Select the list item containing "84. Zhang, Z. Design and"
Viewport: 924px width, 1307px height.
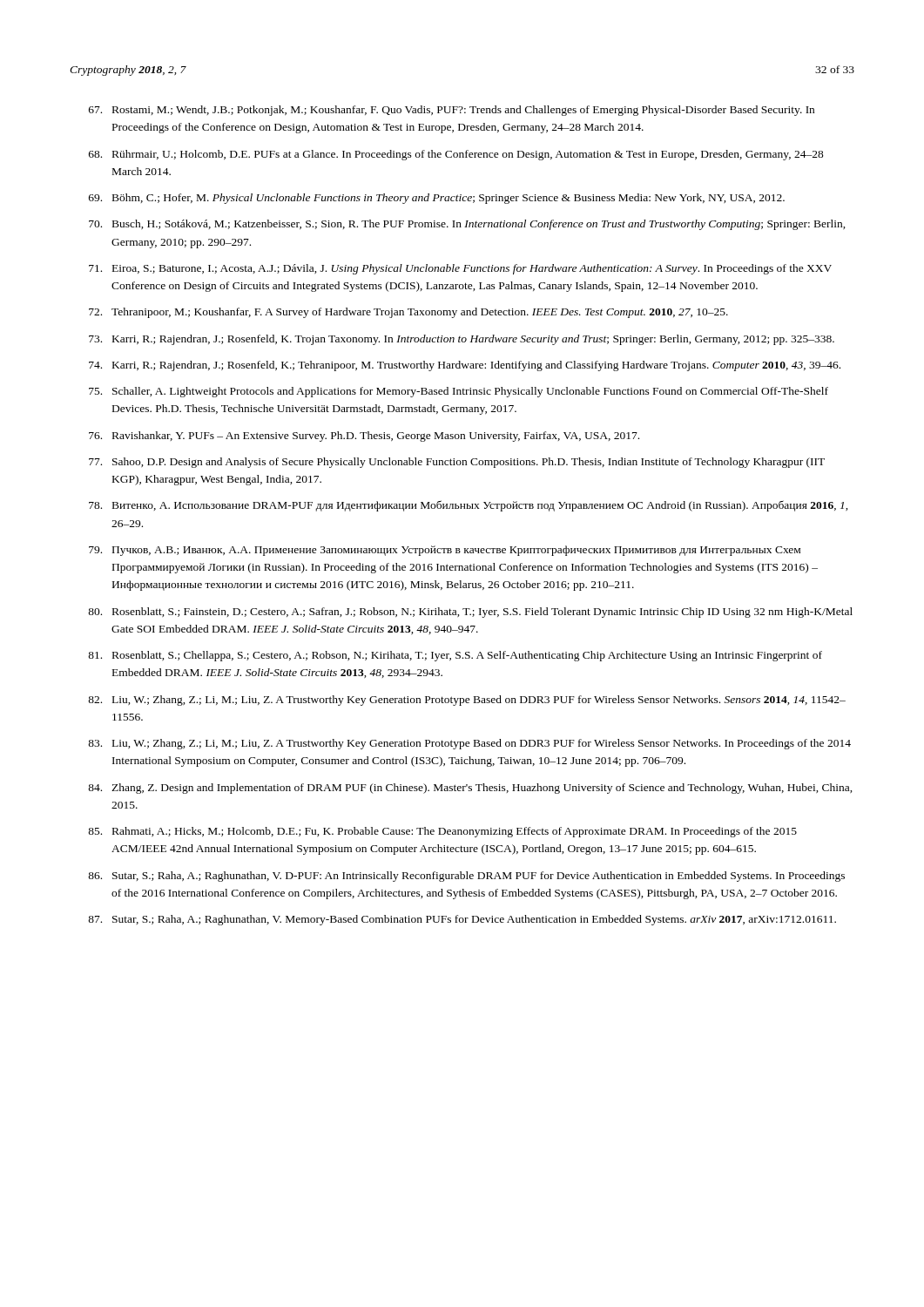462,796
